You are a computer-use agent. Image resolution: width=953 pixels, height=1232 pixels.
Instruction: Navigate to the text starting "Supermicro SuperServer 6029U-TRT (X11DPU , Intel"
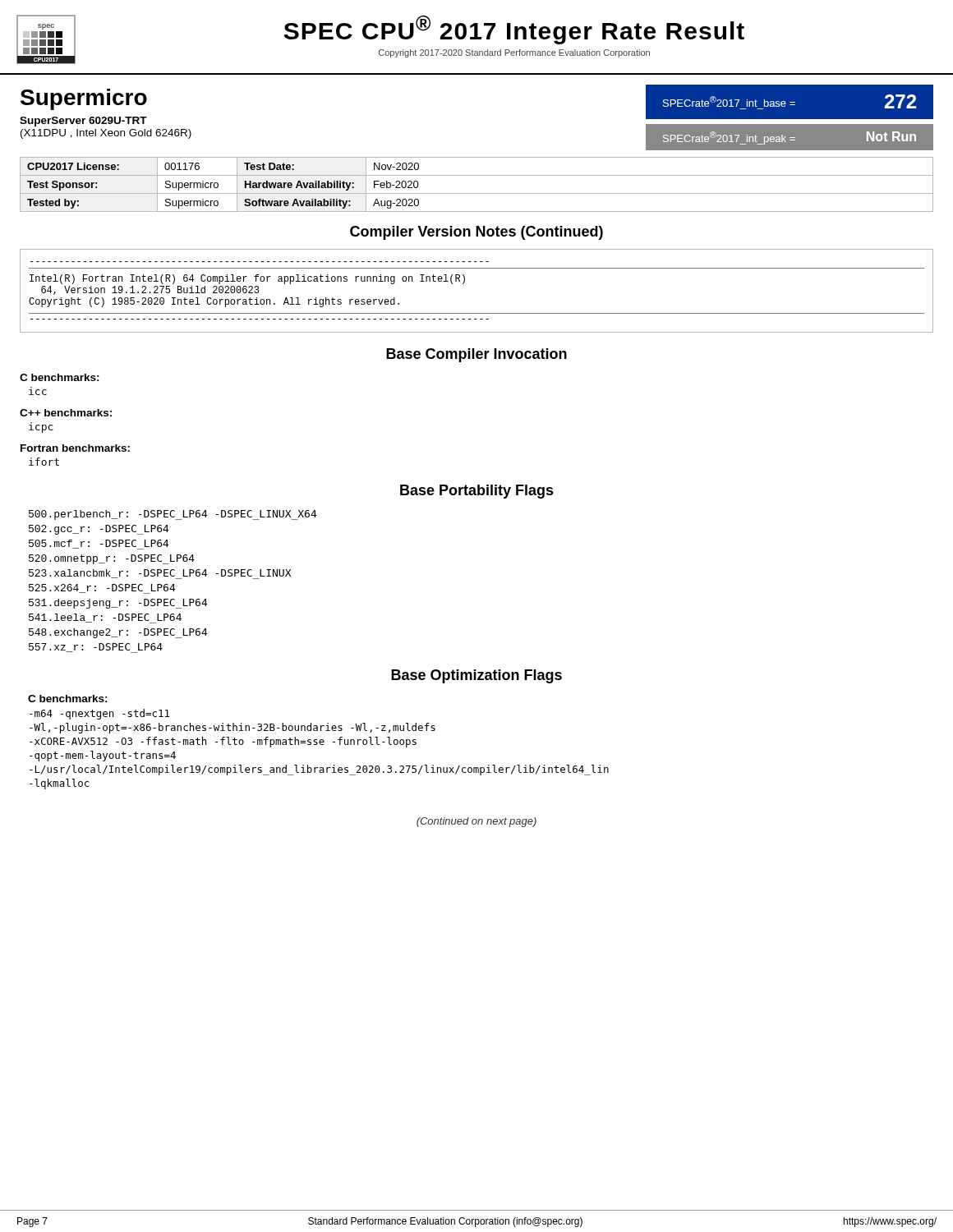click(85, 119)
